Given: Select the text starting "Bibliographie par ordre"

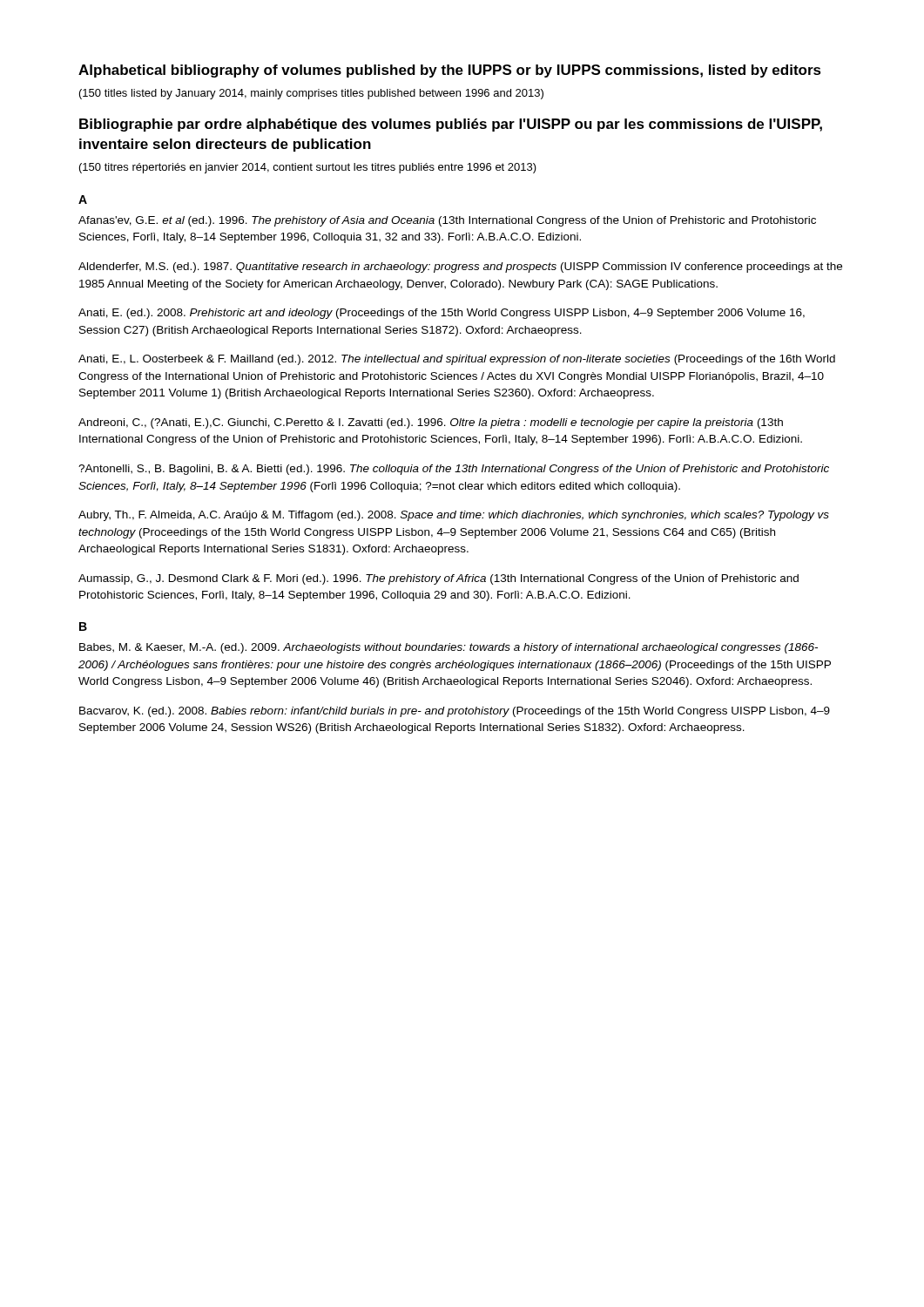Looking at the screenshot, I should tap(462, 135).
